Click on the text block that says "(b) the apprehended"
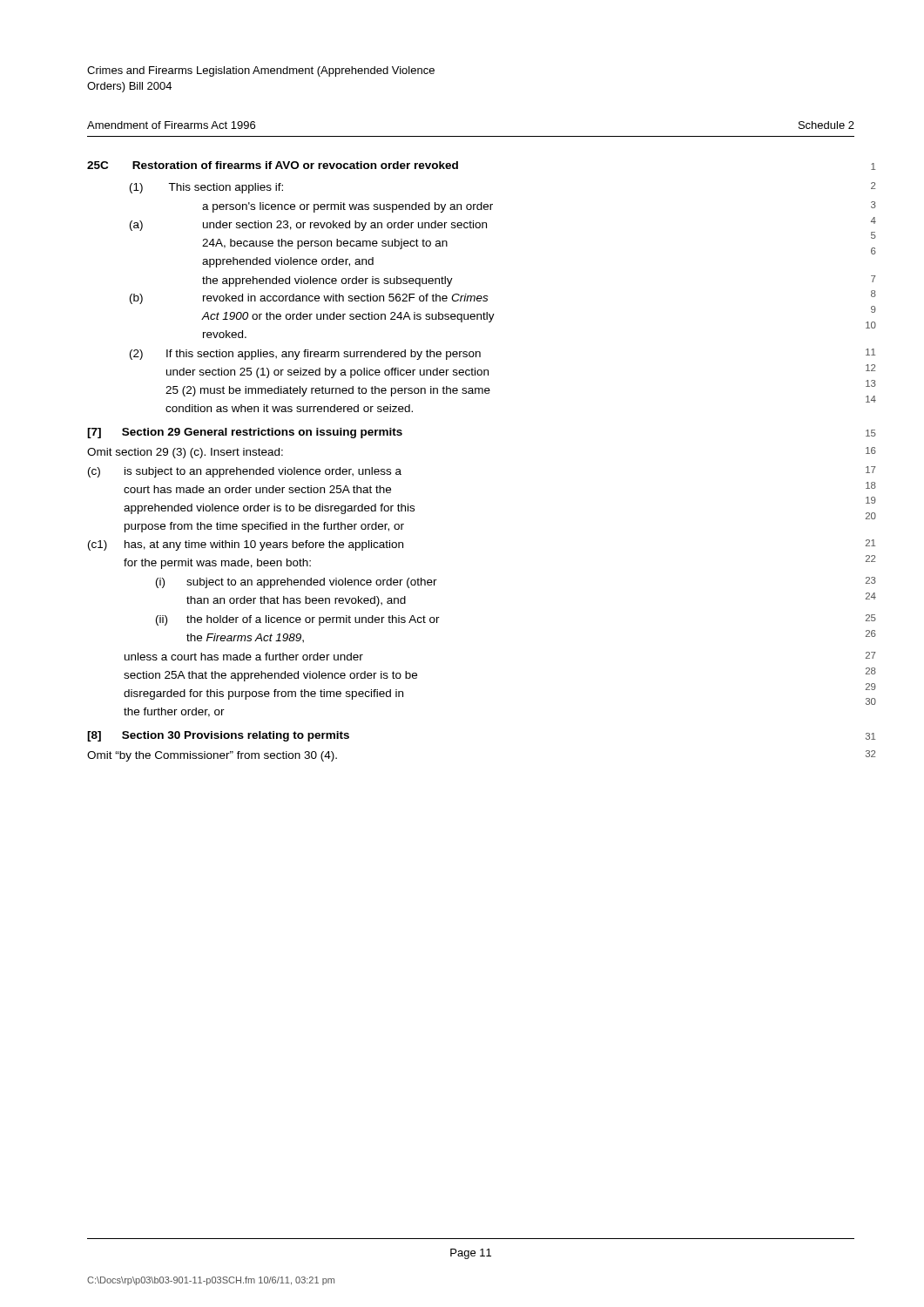This screenshot has height=1307, width=924. coord(482,308)
